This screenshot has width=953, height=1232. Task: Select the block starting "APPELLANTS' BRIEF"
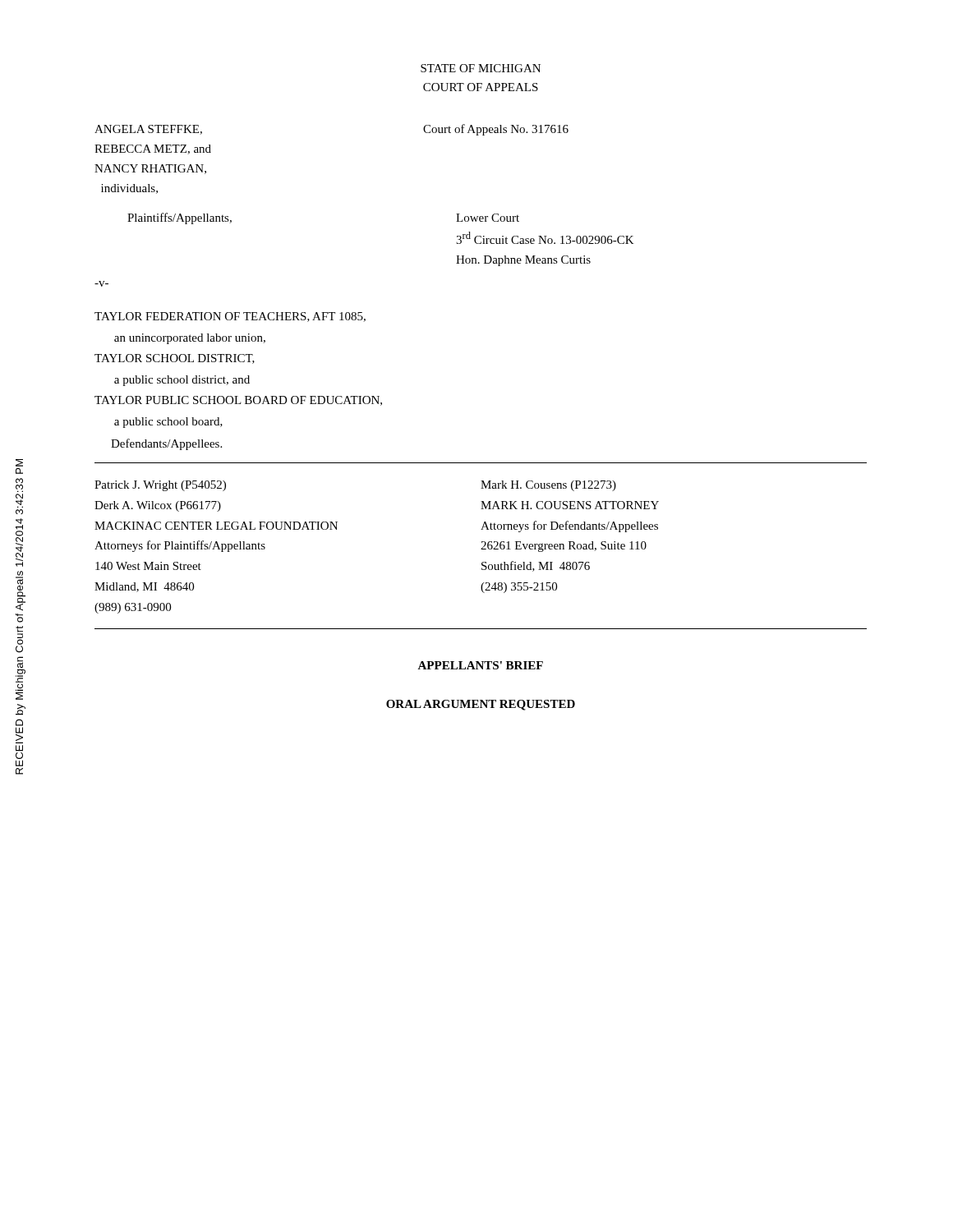[481, 665]
